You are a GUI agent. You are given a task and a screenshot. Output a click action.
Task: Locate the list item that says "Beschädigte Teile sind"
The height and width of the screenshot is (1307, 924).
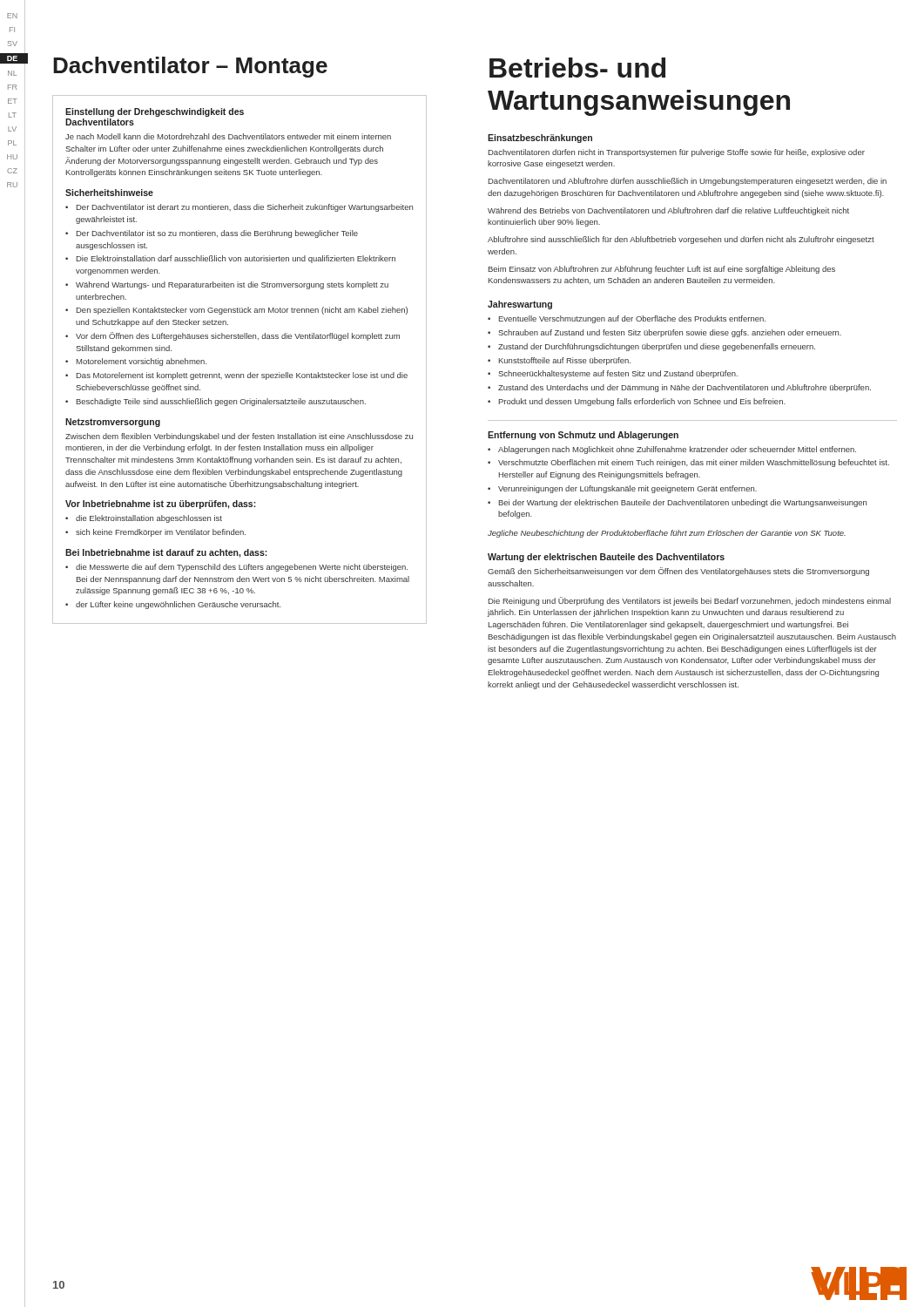point(221,401)
